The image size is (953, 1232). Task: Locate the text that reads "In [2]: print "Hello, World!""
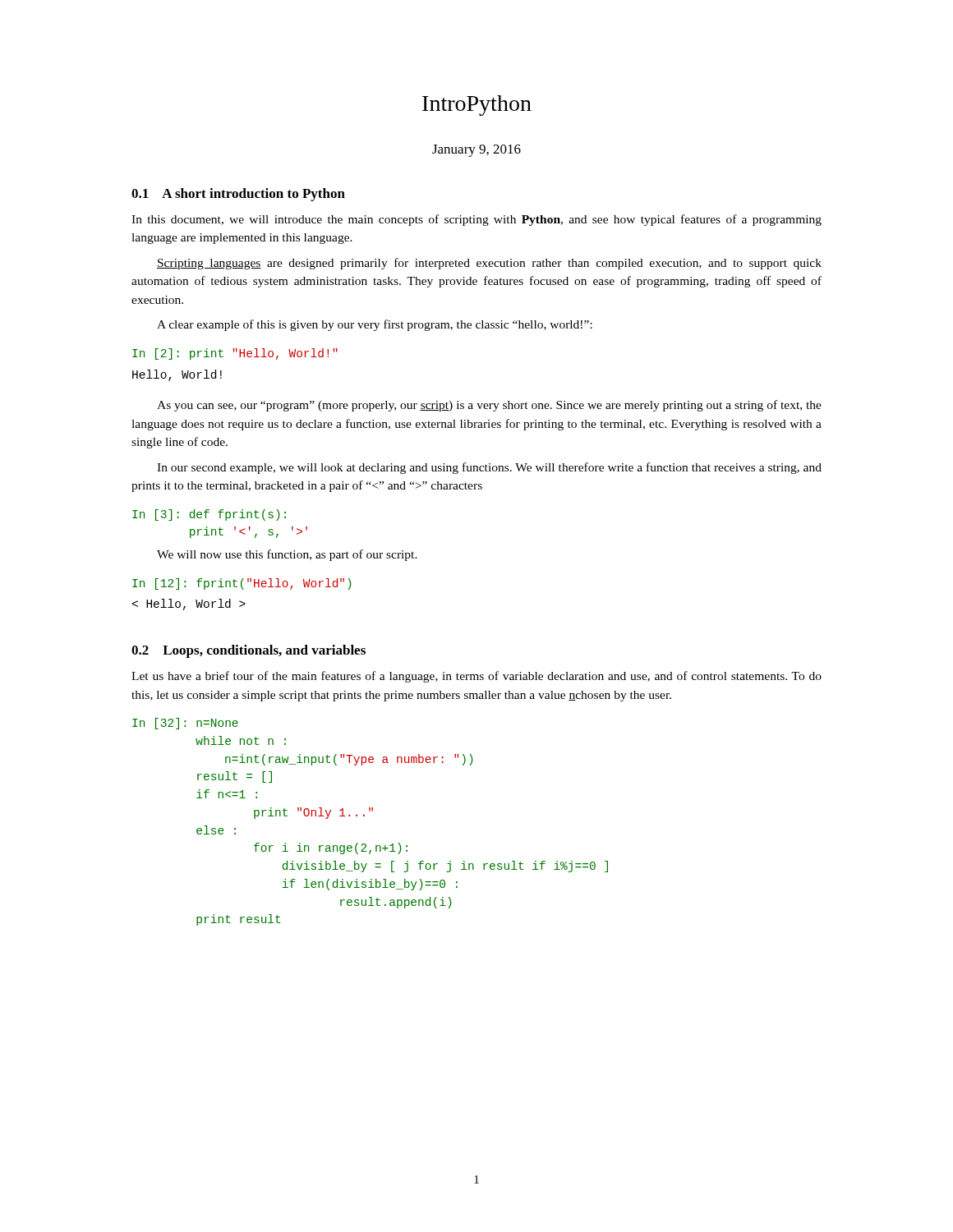pyautogui.click(x=235, y=354)
